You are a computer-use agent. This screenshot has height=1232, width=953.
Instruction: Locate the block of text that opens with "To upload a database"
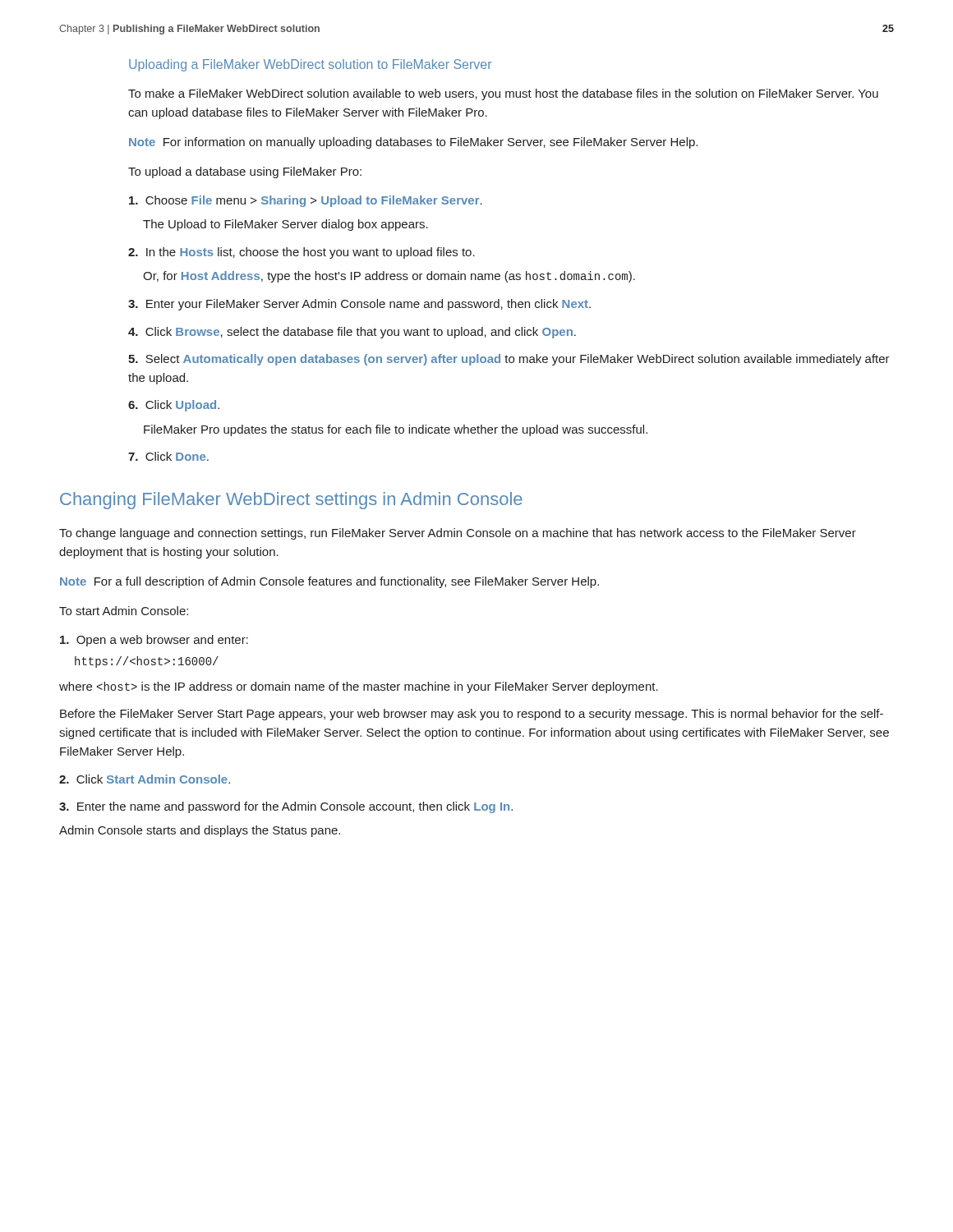coord(245,171)
